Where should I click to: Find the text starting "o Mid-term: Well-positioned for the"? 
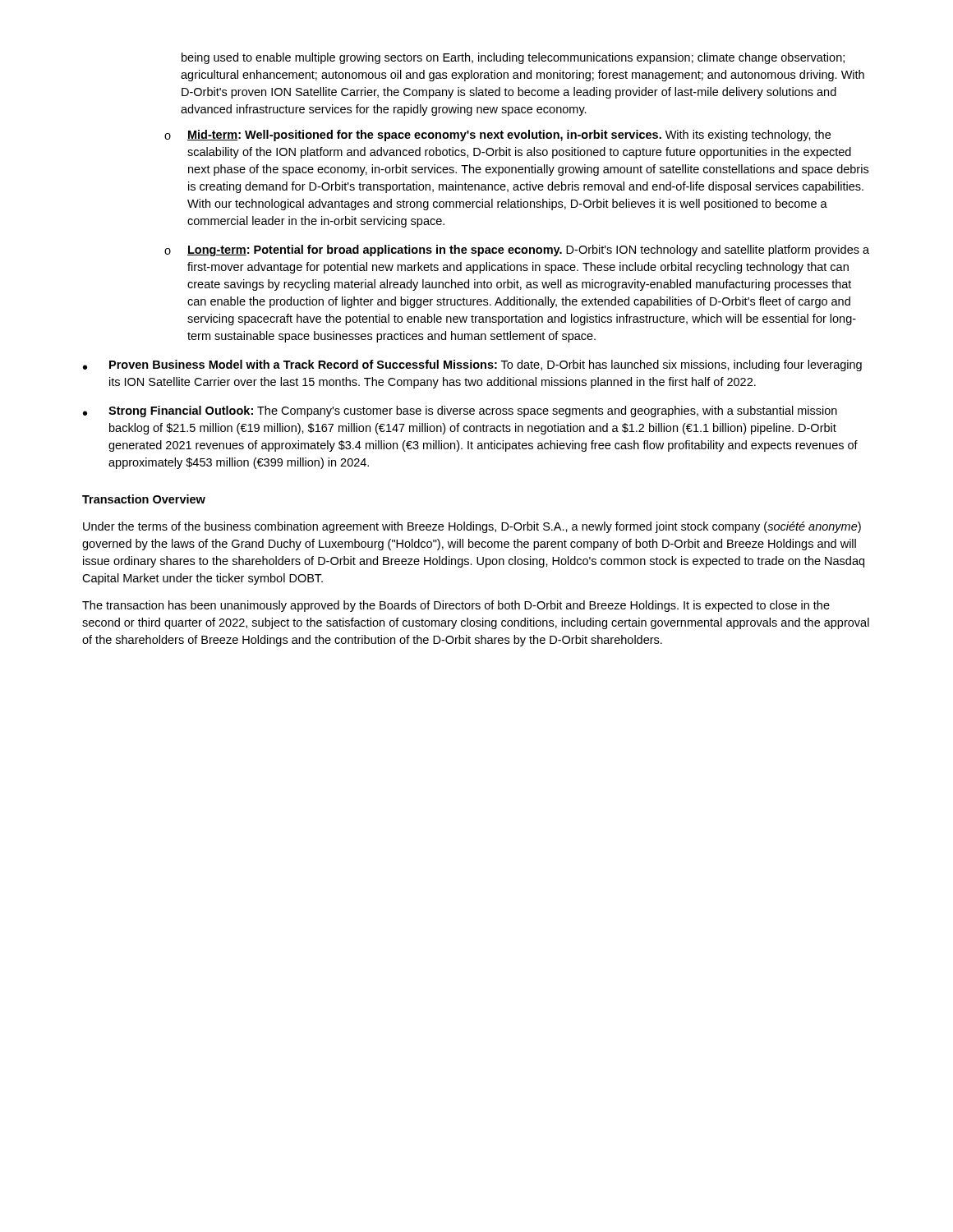coord(518,178)
